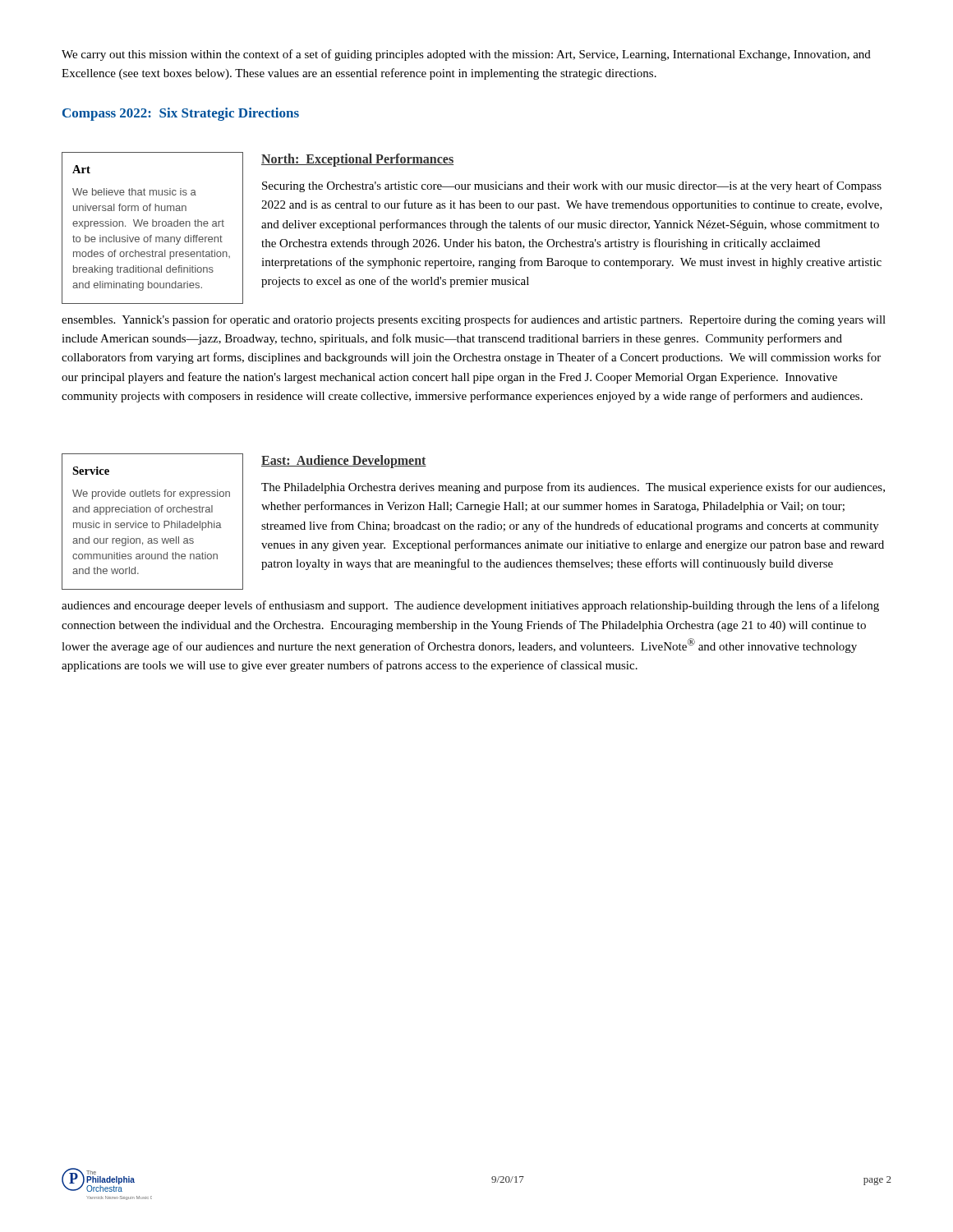953x1232 pixels.
Task: Locate the element starting "East: Audience Development"
Action: pos(344,460)
